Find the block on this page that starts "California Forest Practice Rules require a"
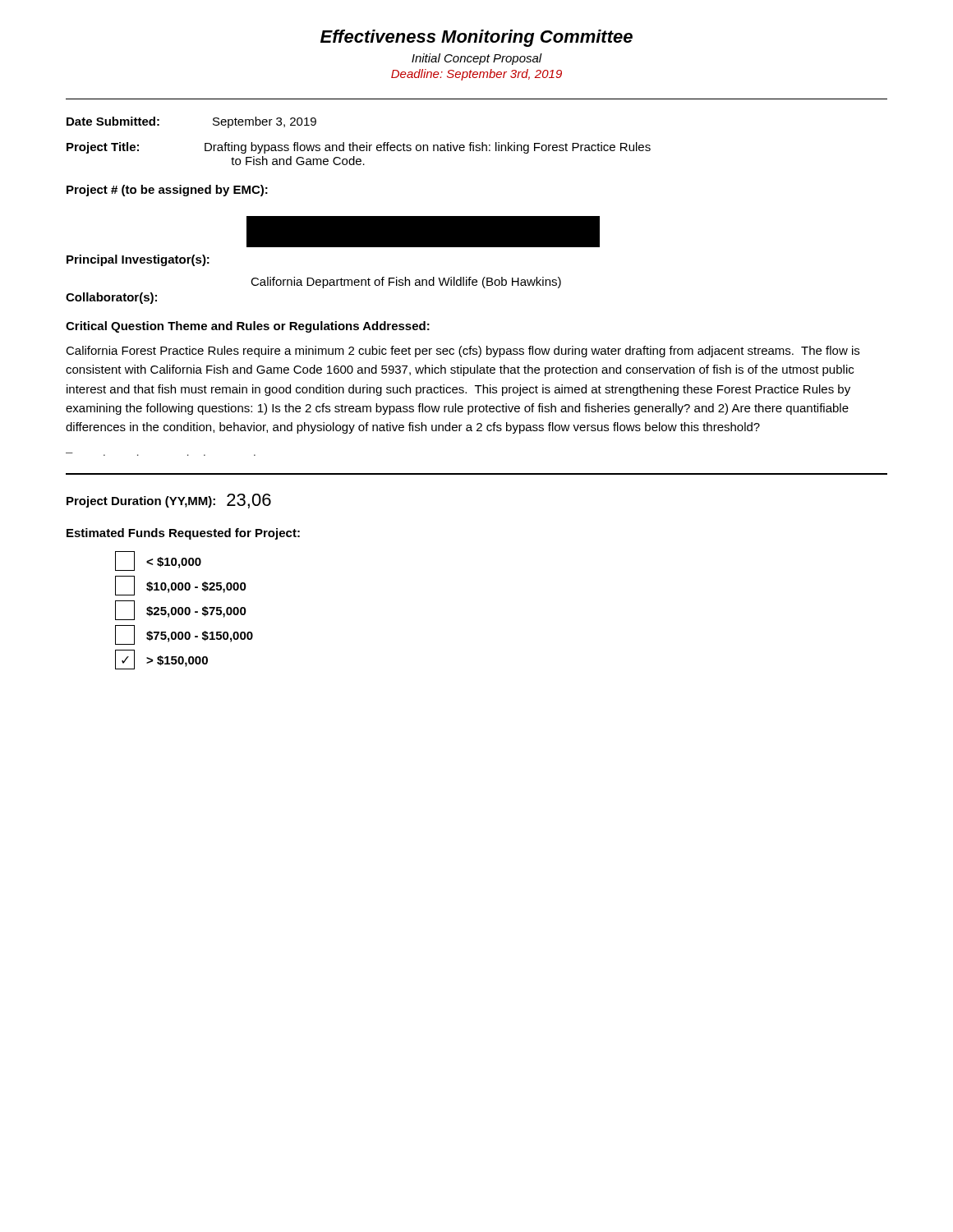Image resolution: width=953 pixels, height=1232 pixels. pos(463,389)
